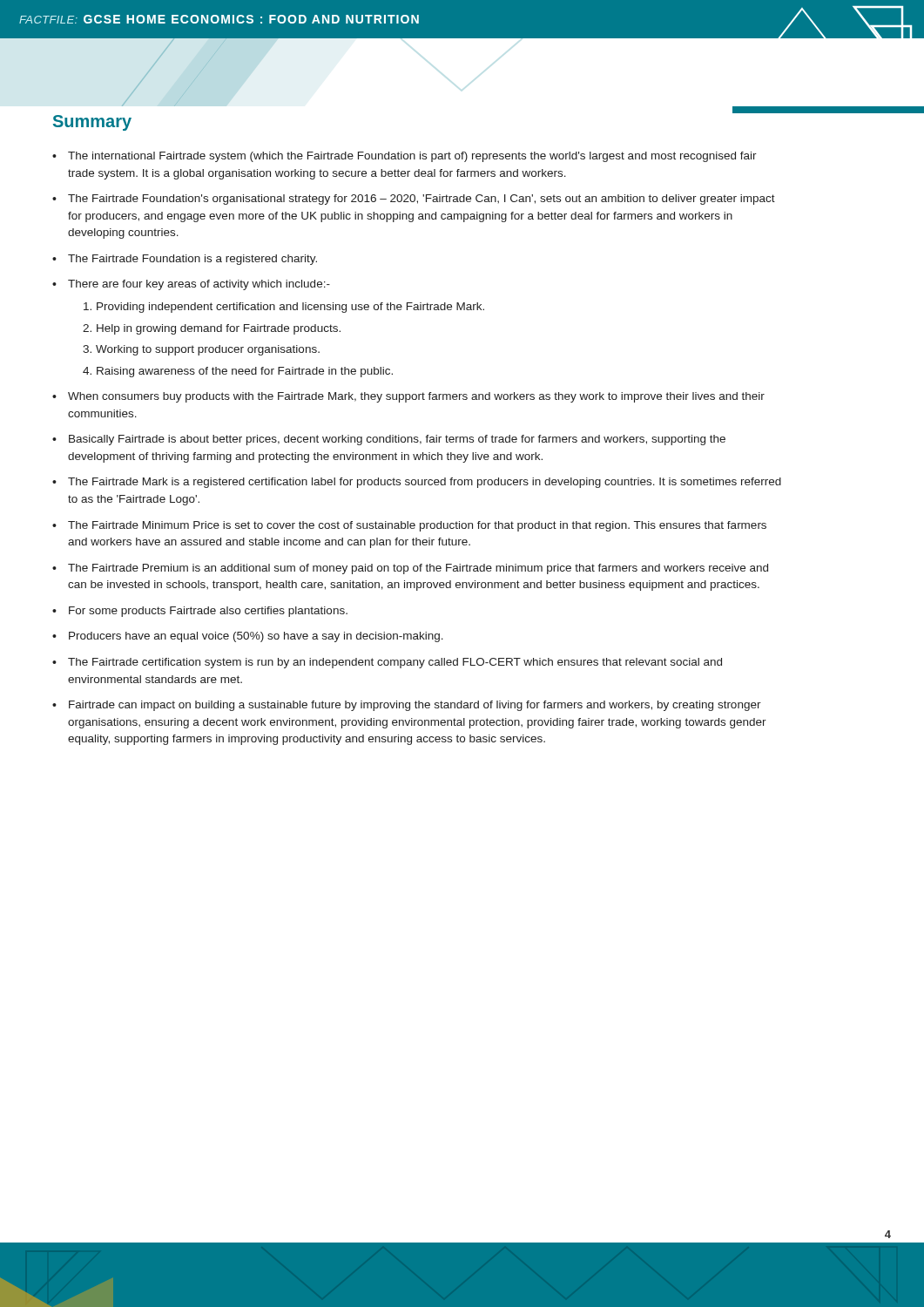
Task: Click on the element starting "There are four key areas of activity"
Action: (x=199, y=285)
